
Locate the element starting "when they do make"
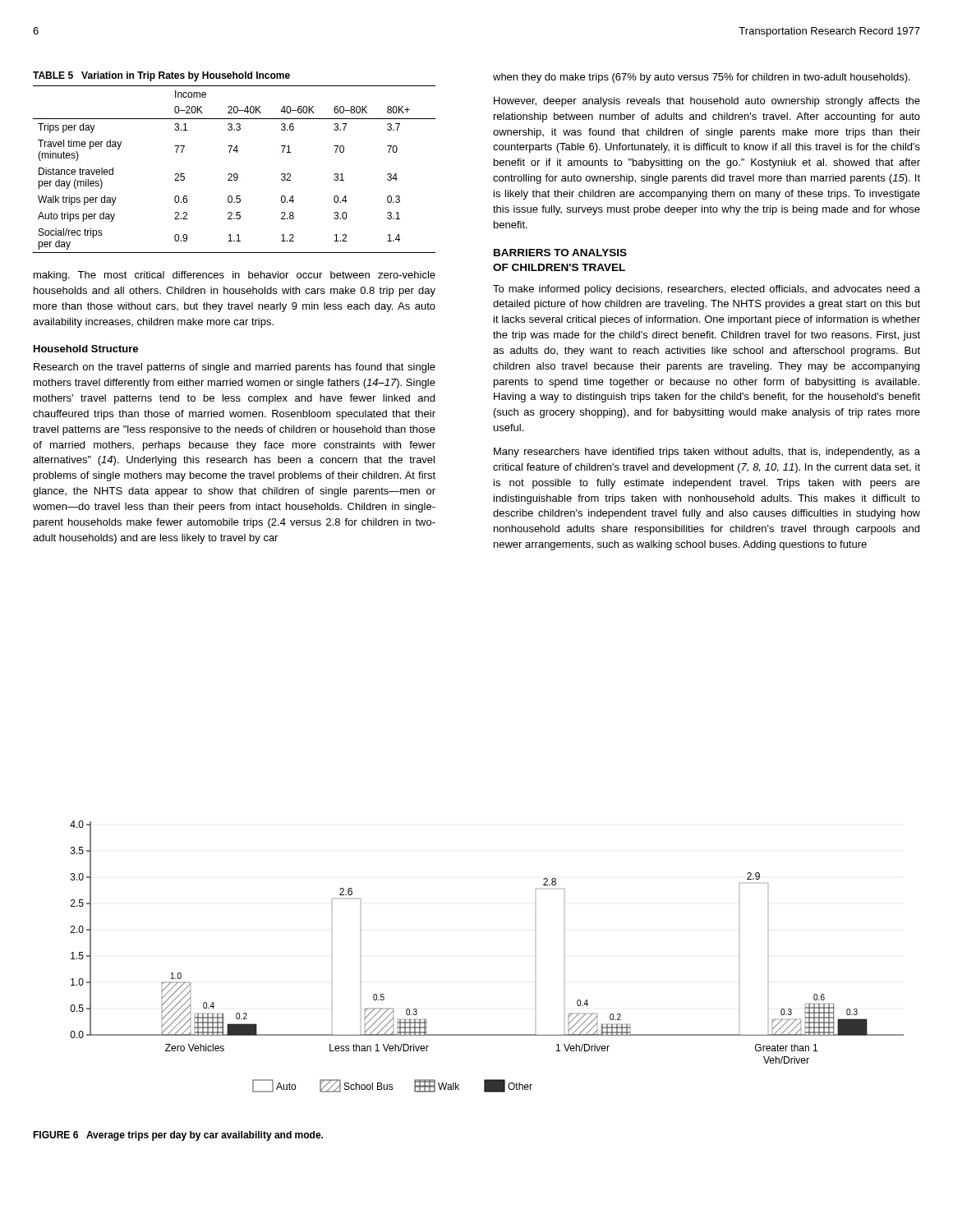[707, 151]
